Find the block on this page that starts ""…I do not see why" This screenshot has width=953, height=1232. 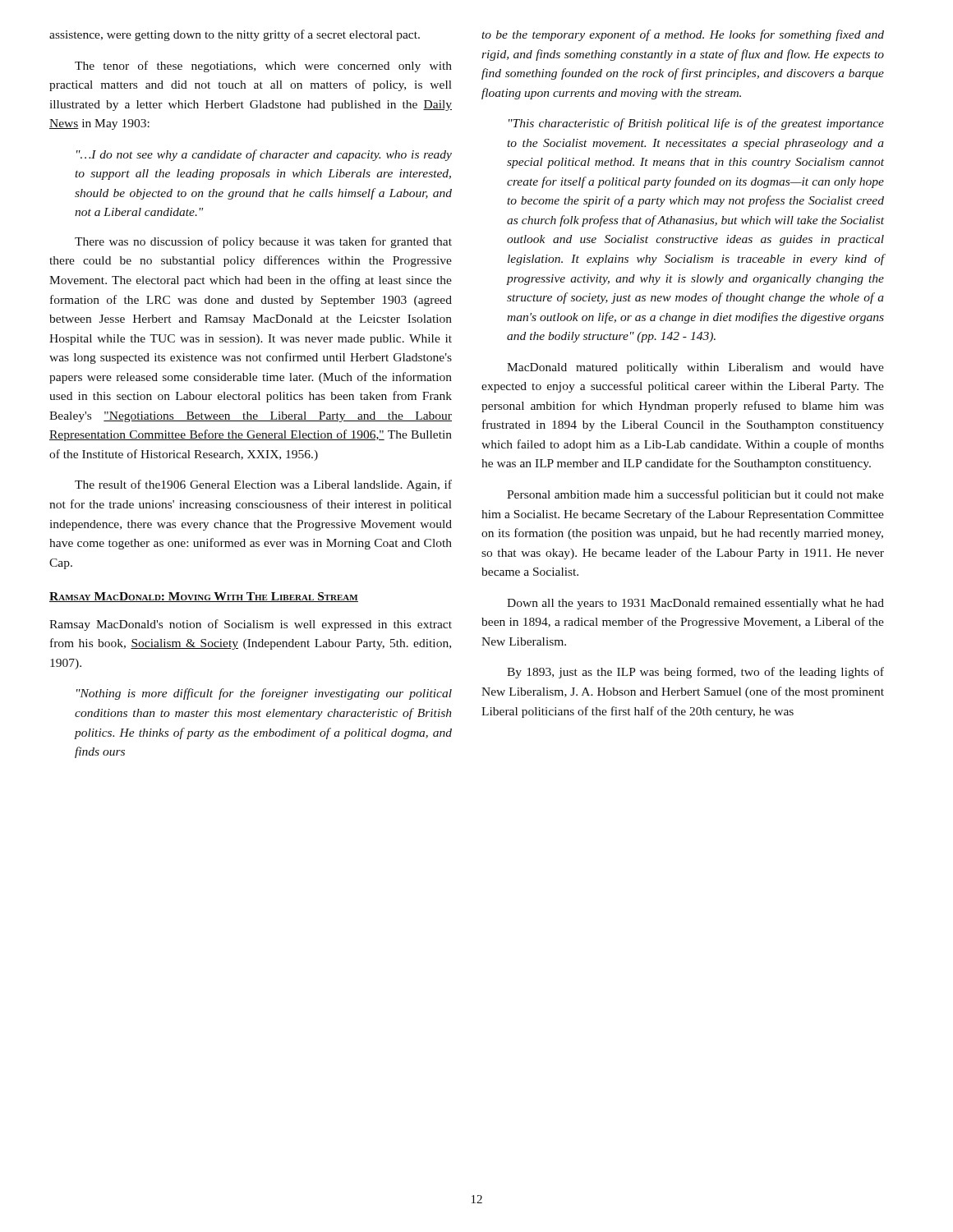coord(263,183)
